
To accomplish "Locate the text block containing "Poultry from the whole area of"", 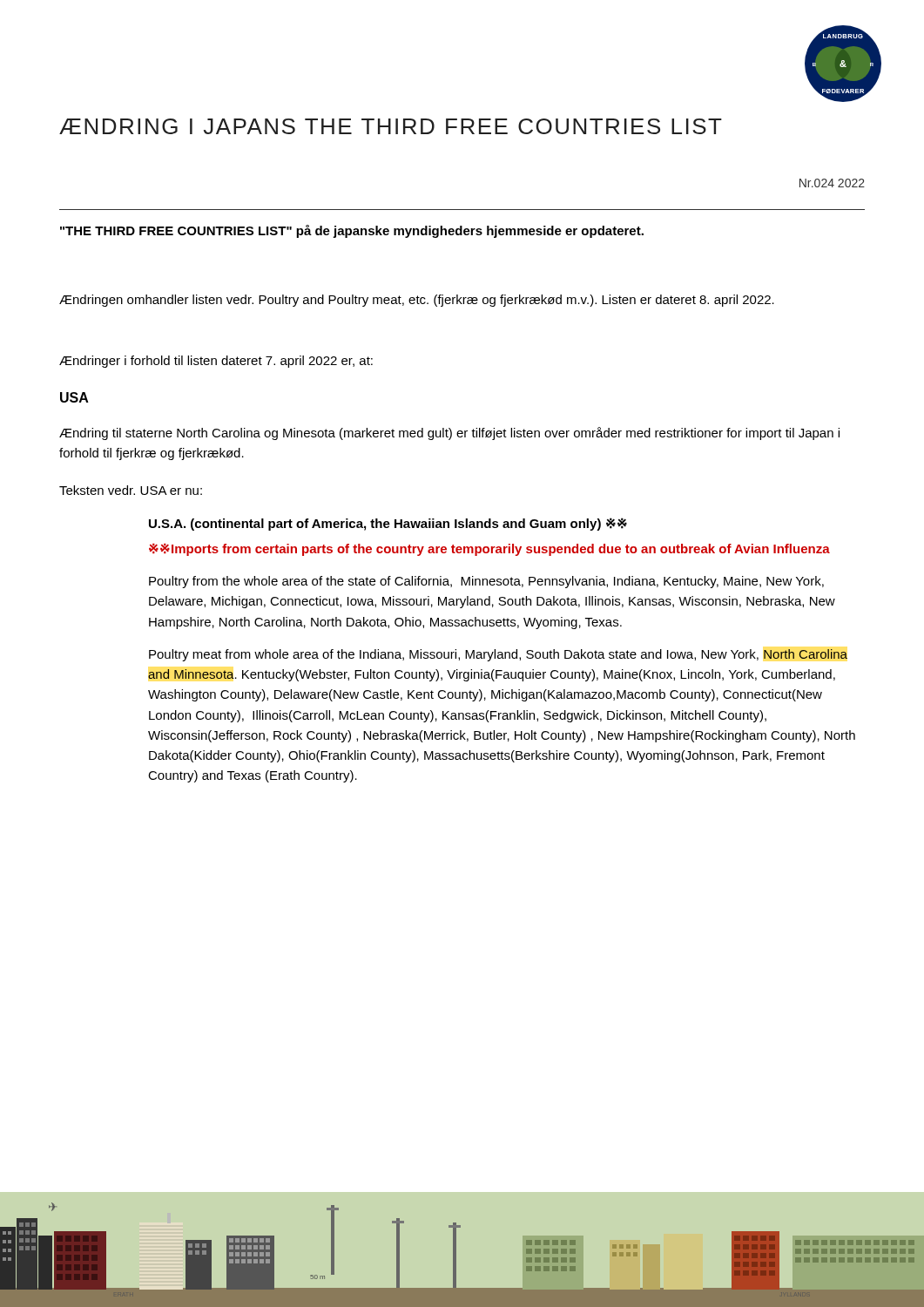I will point(491,601).
